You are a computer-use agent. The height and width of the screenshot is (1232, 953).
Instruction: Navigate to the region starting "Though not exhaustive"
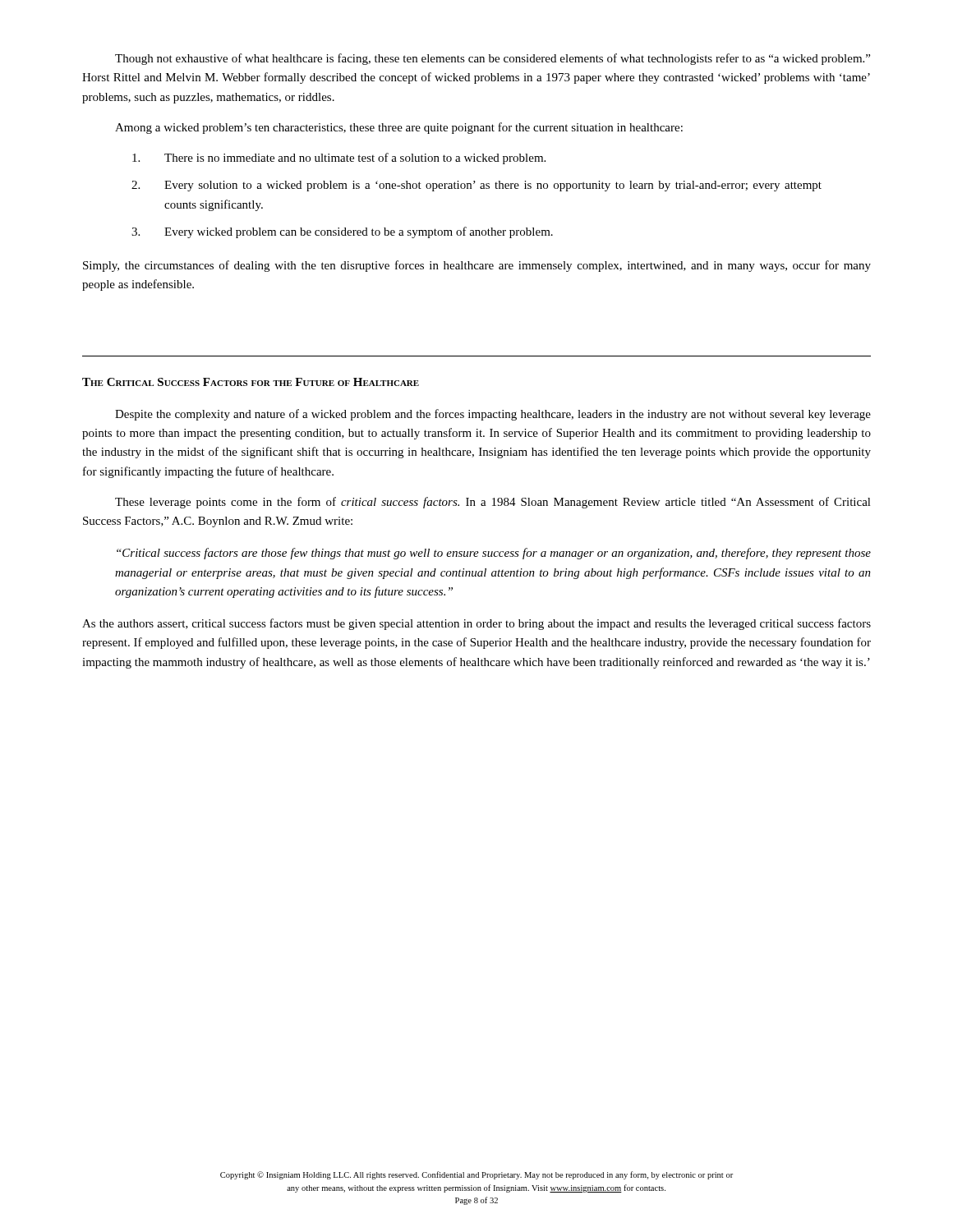point(476,78)
